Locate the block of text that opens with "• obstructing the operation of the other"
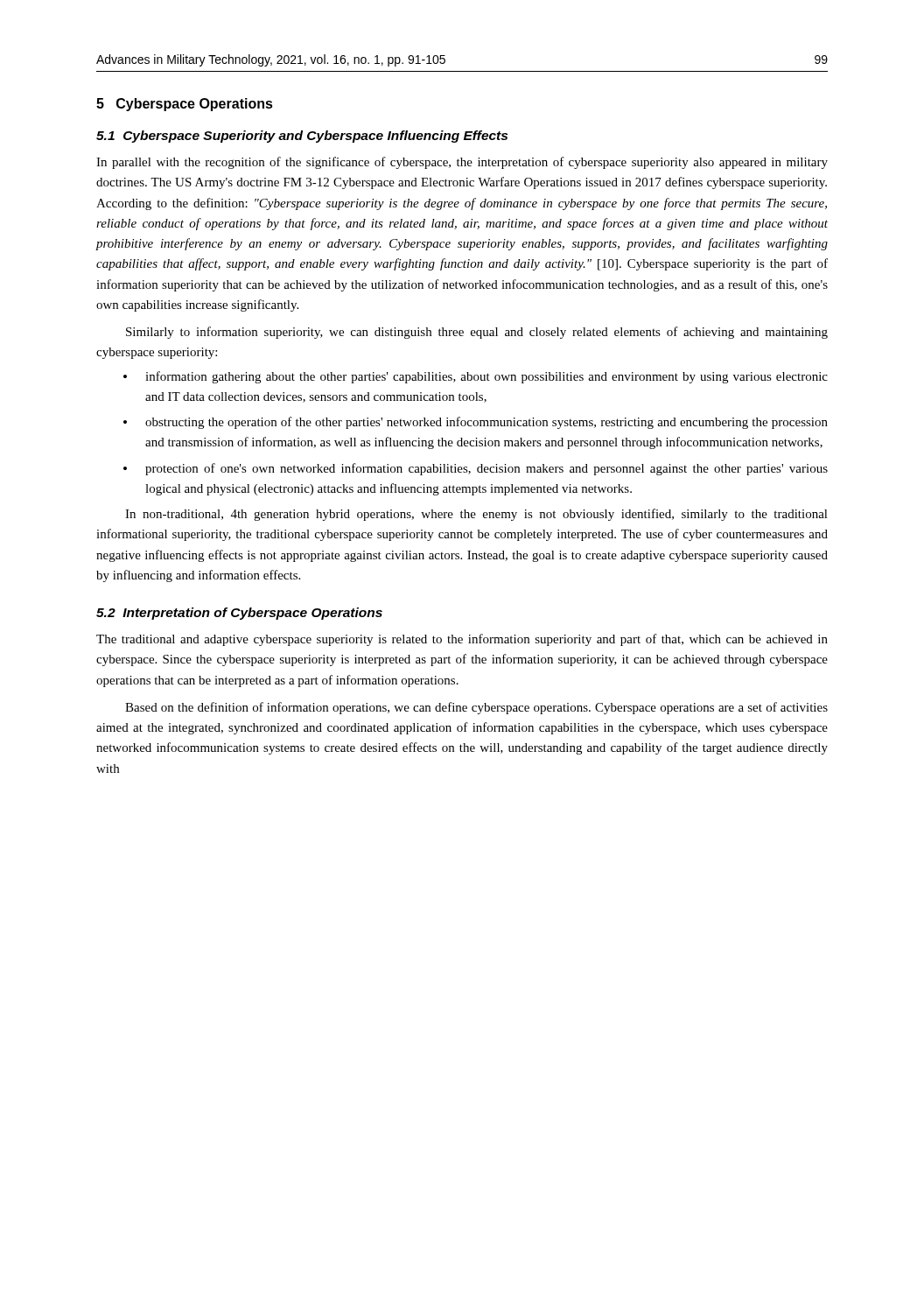 [x=462, y=433]
